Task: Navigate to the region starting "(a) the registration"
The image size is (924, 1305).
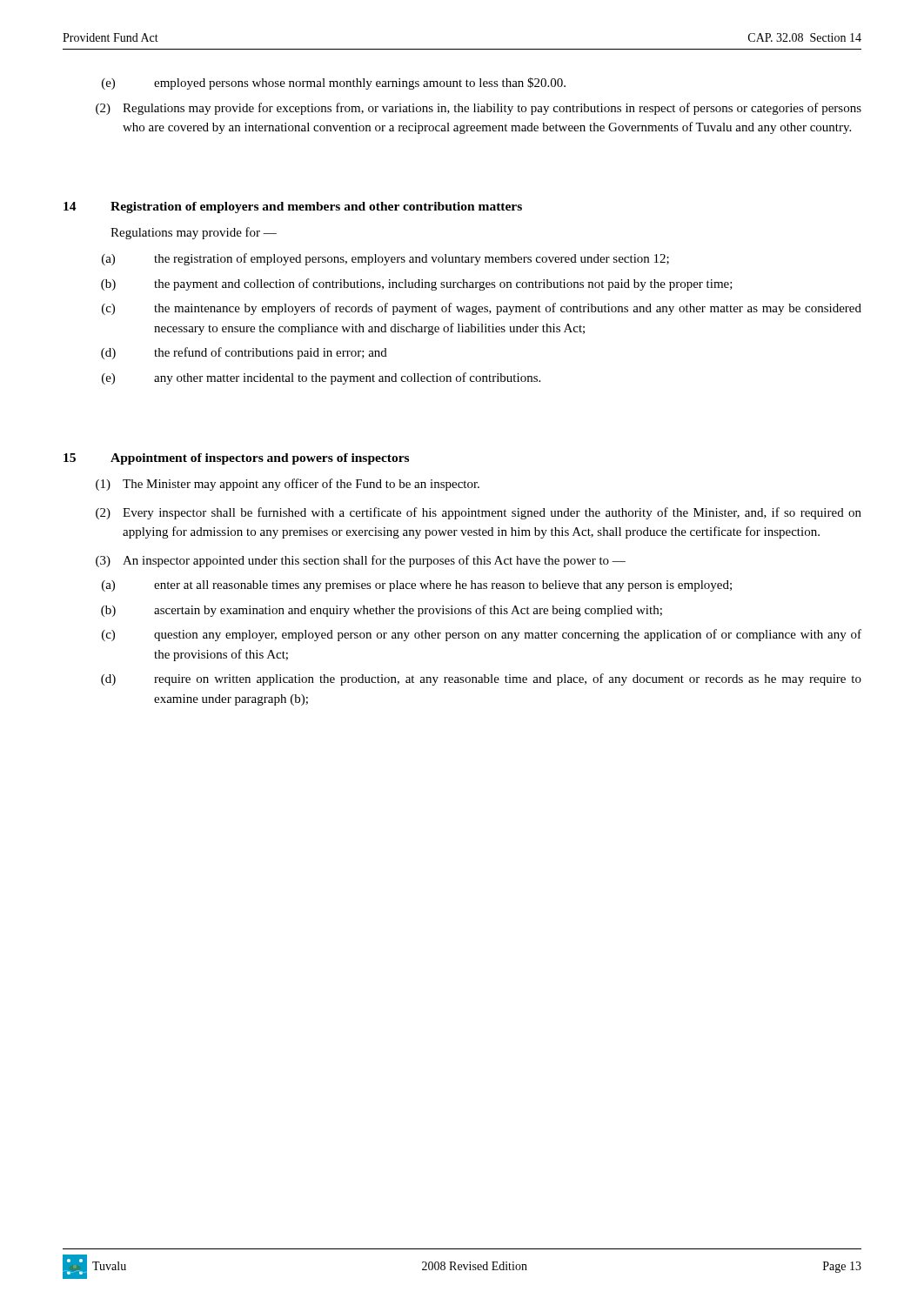Action: point(462,259)
